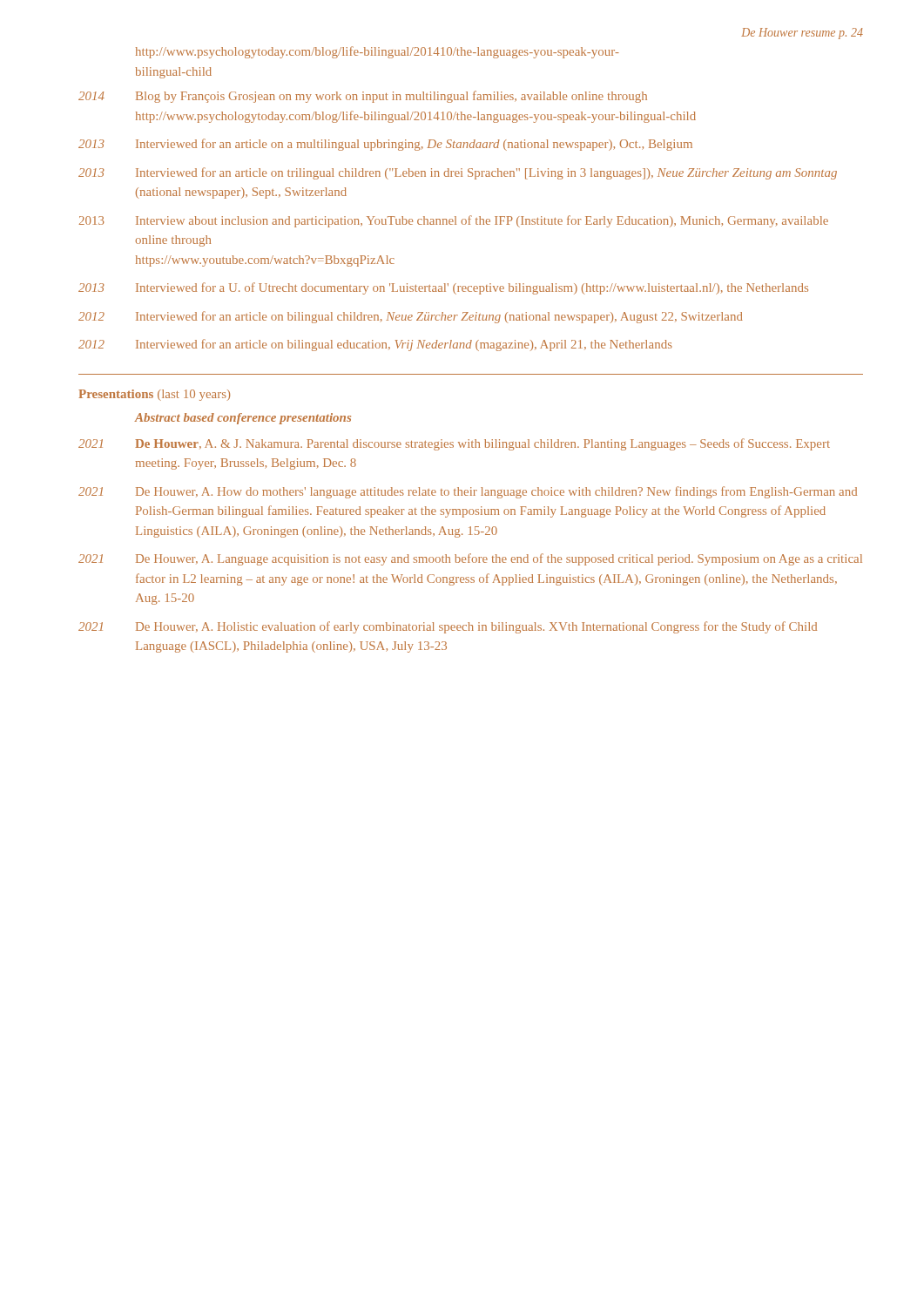Screen dimensions: 1307x924
Task: Find the block on this page that starts "2021 De Houwer, A. &"
Action: (x=471, y=453)
